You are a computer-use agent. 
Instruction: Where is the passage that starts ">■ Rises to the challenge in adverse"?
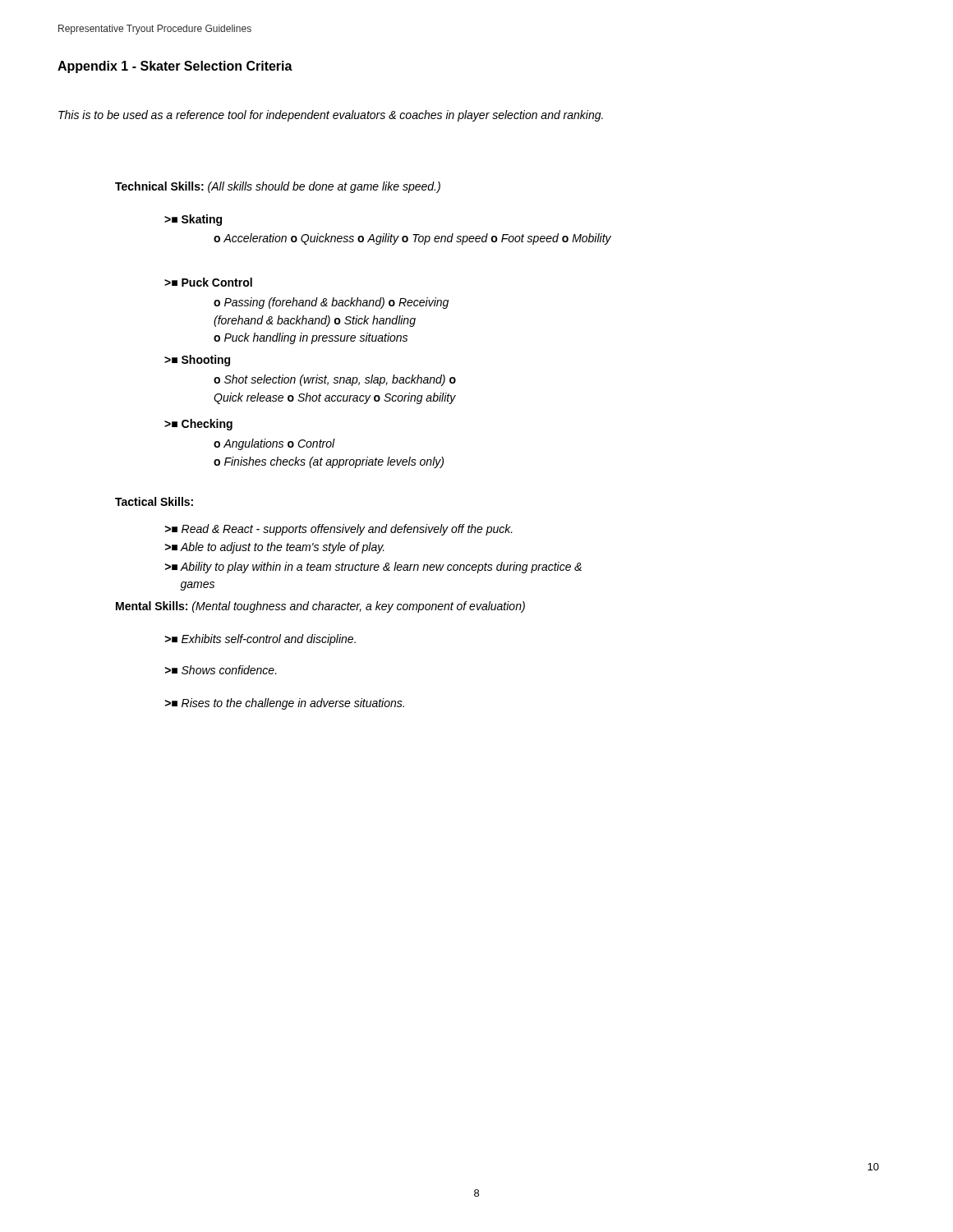point(285,703)
